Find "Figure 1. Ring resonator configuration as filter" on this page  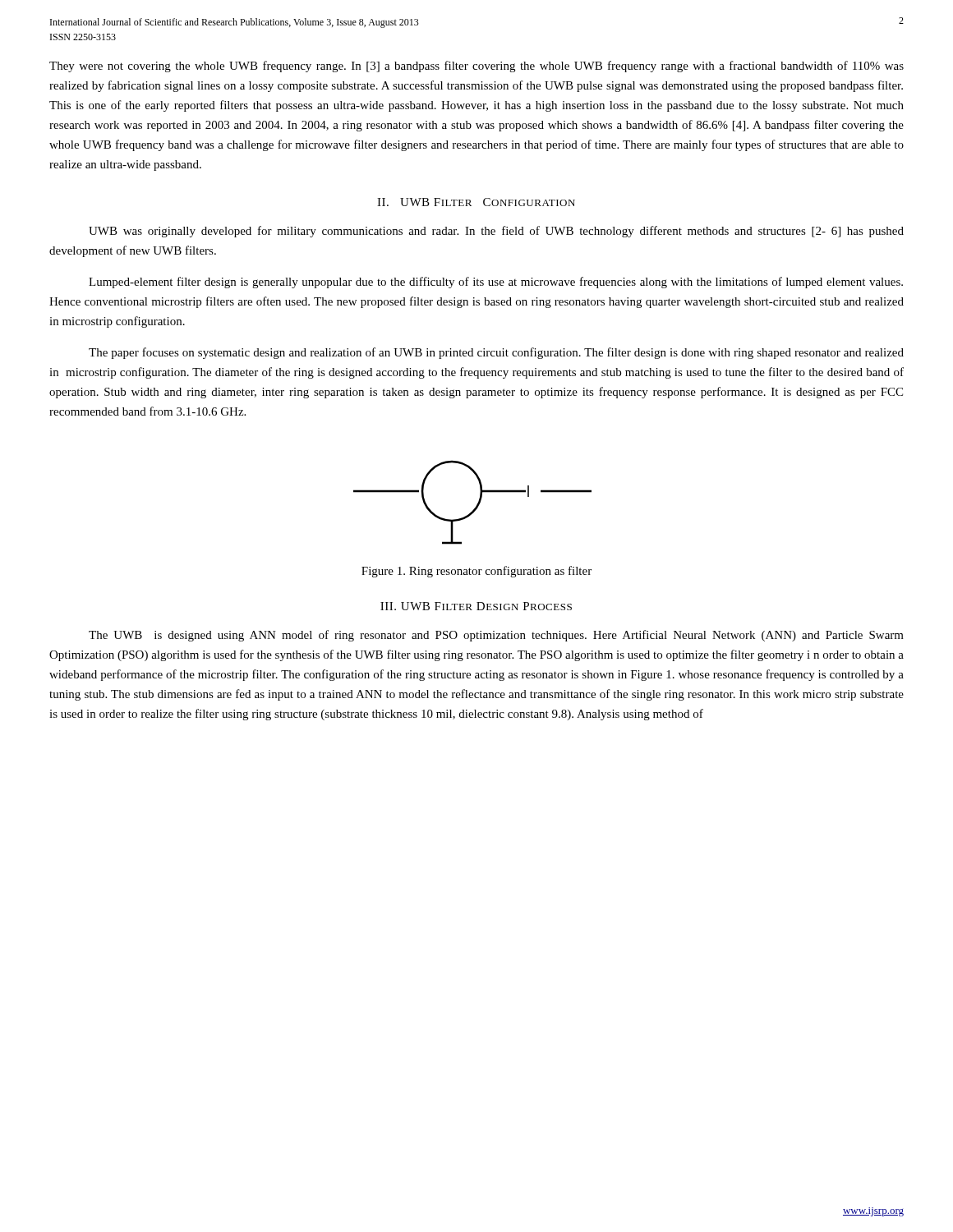(x=476, y=571)
